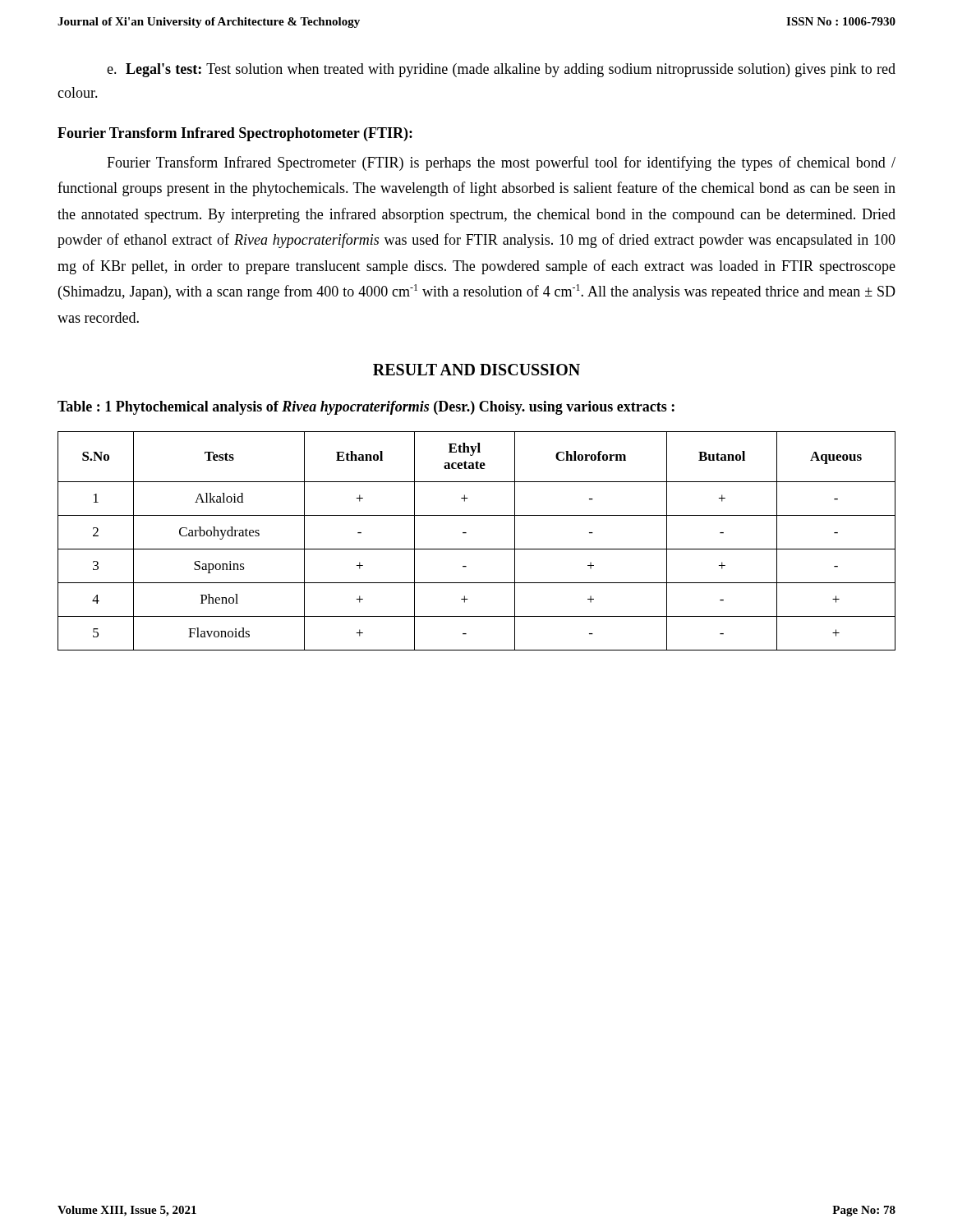Locate the section header that says "RESULT AND DISCUSSION"
953x1232 pixels.
pyautogui.click(x=476, y=370)
